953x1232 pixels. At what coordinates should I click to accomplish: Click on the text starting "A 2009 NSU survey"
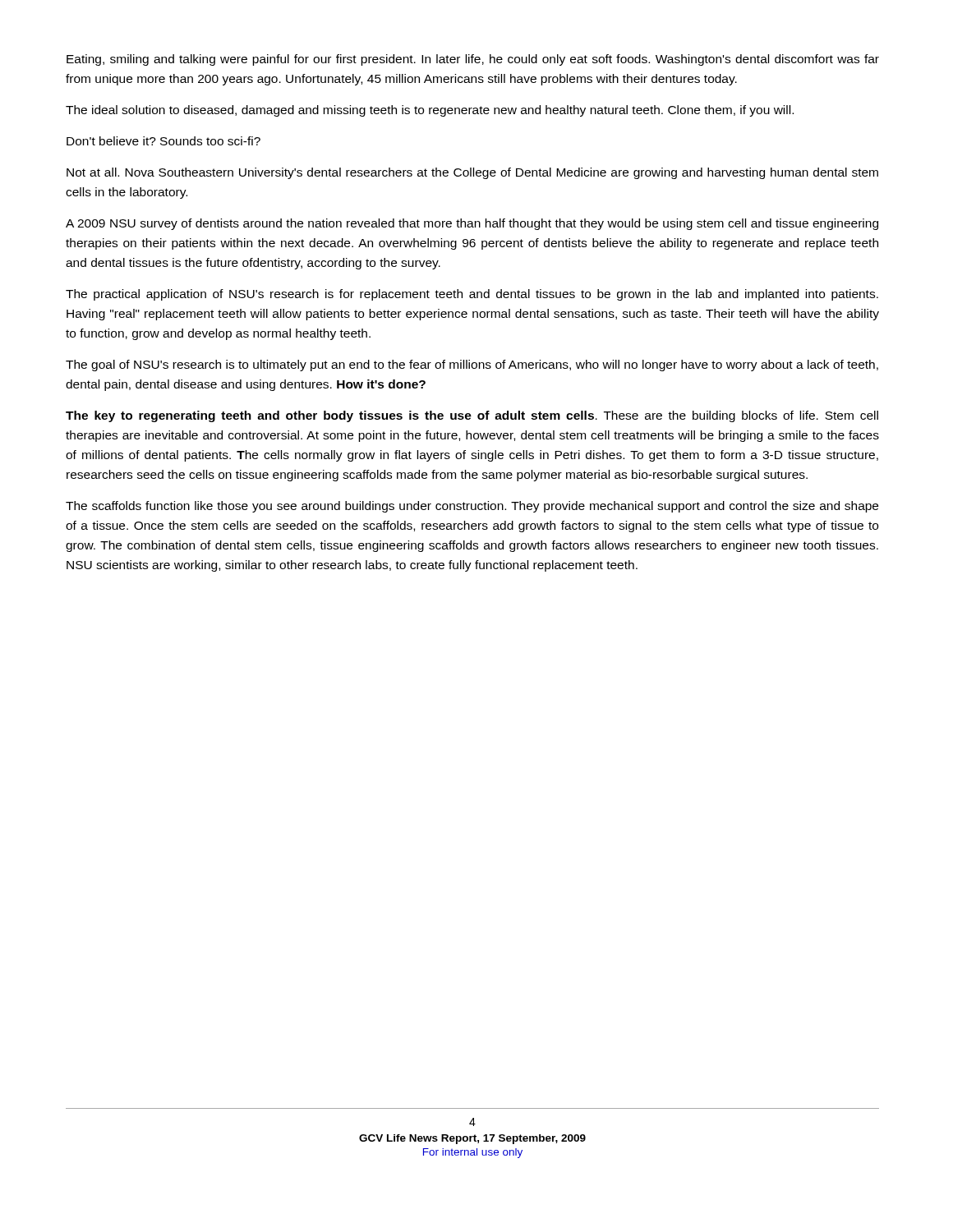472,243
